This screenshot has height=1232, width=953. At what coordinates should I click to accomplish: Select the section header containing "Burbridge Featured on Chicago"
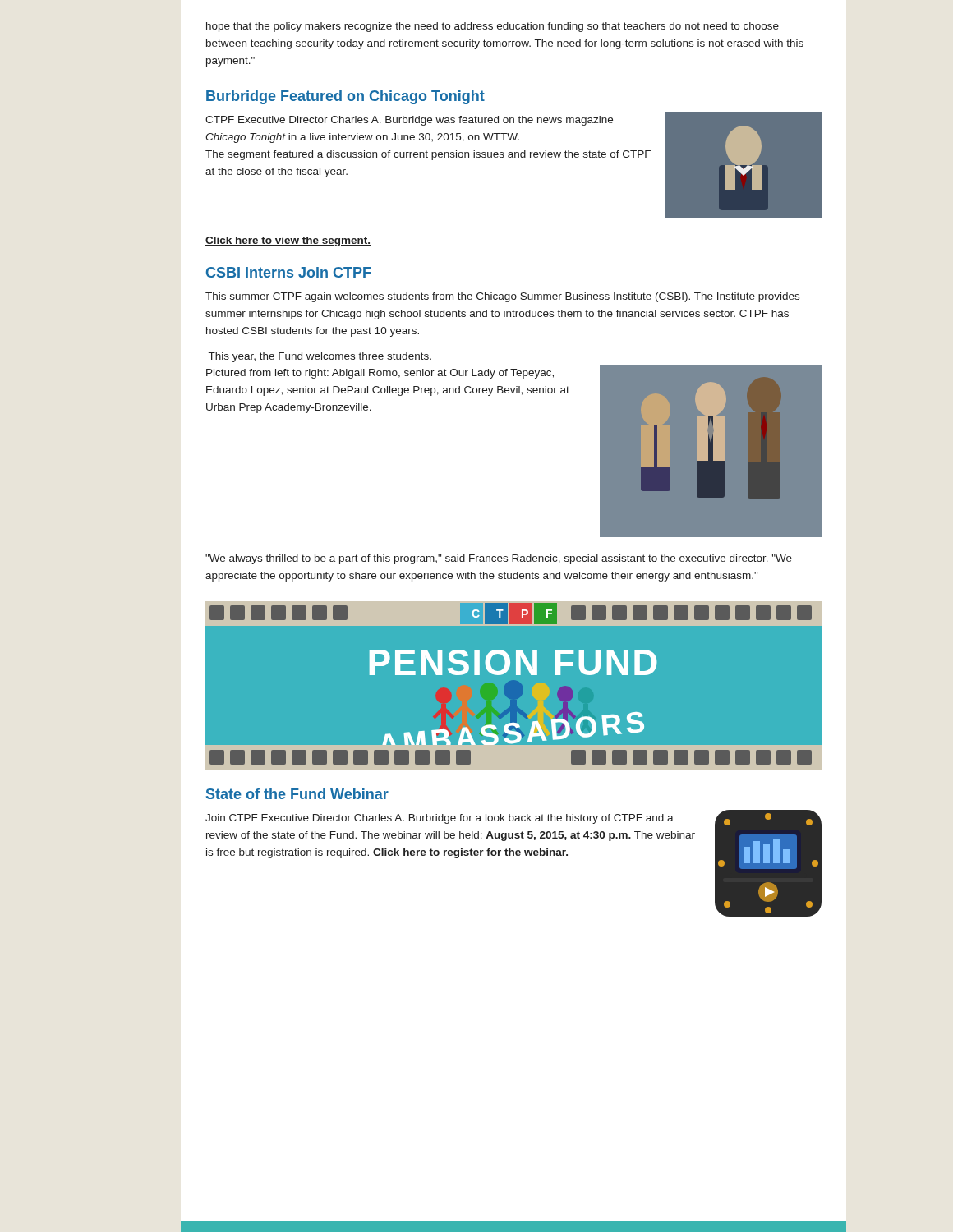pyautogui.click(x=345, y=96)
